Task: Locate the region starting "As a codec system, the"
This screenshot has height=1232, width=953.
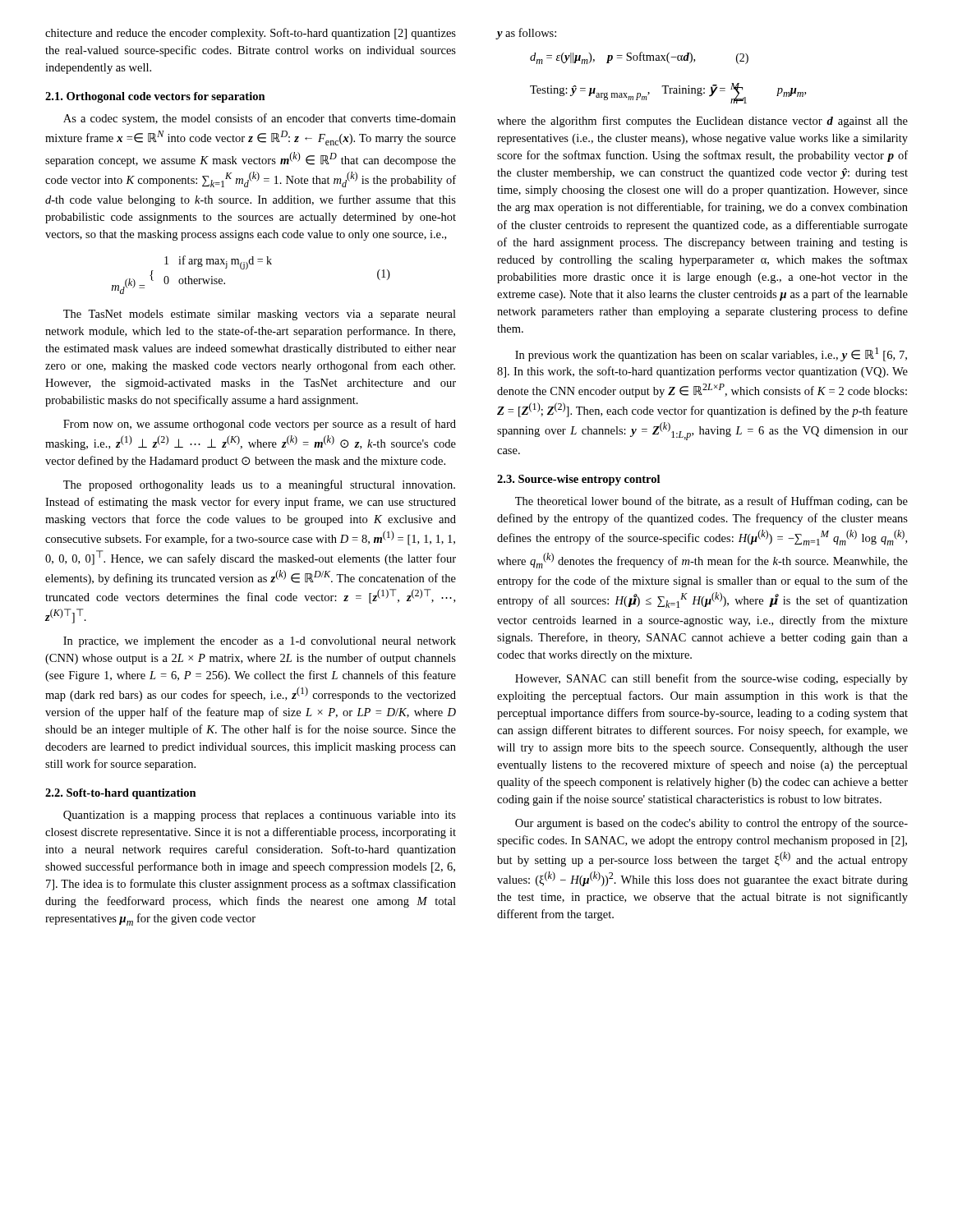Action: point(251,177)
